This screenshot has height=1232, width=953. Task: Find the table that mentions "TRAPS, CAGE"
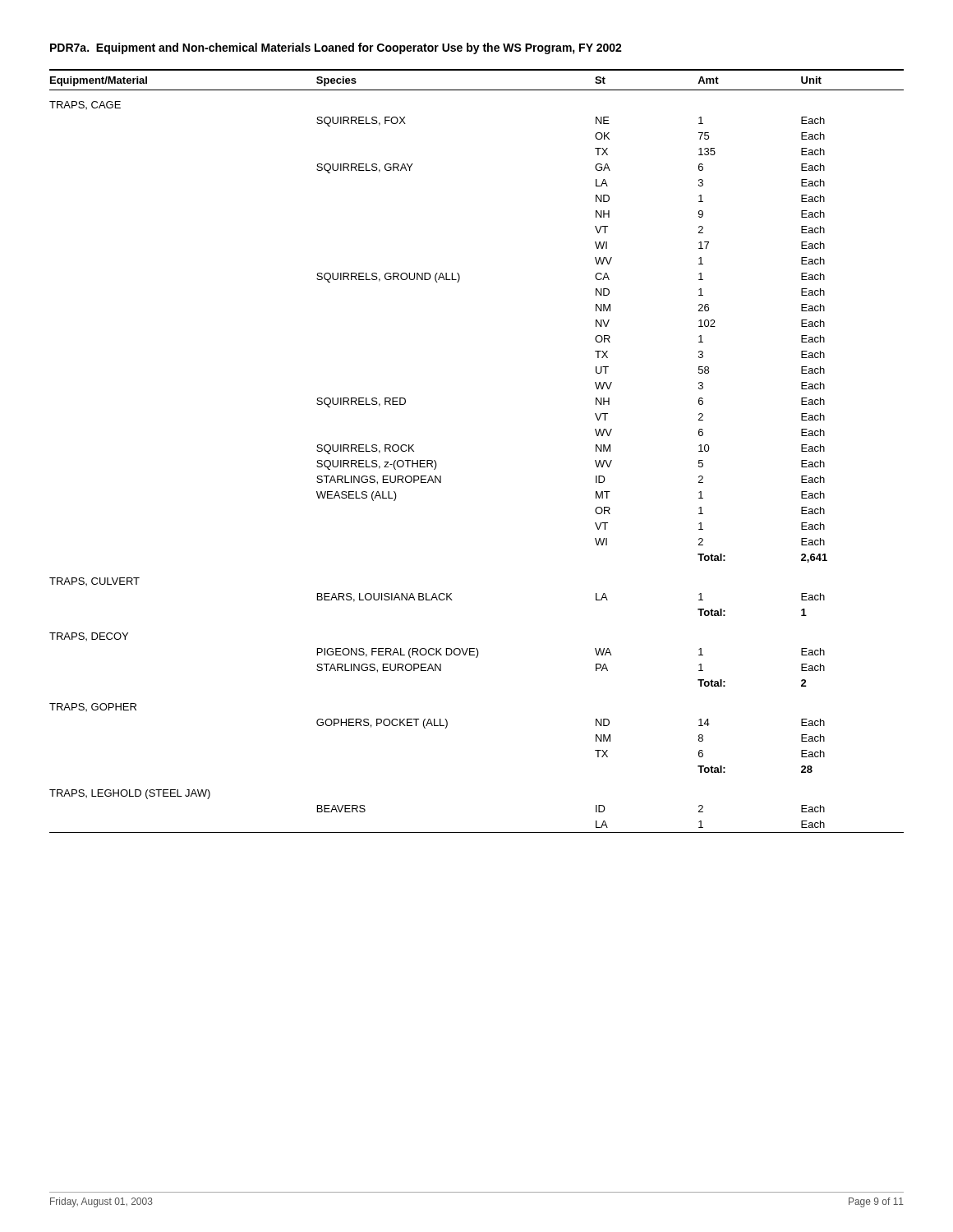[476, 451]
